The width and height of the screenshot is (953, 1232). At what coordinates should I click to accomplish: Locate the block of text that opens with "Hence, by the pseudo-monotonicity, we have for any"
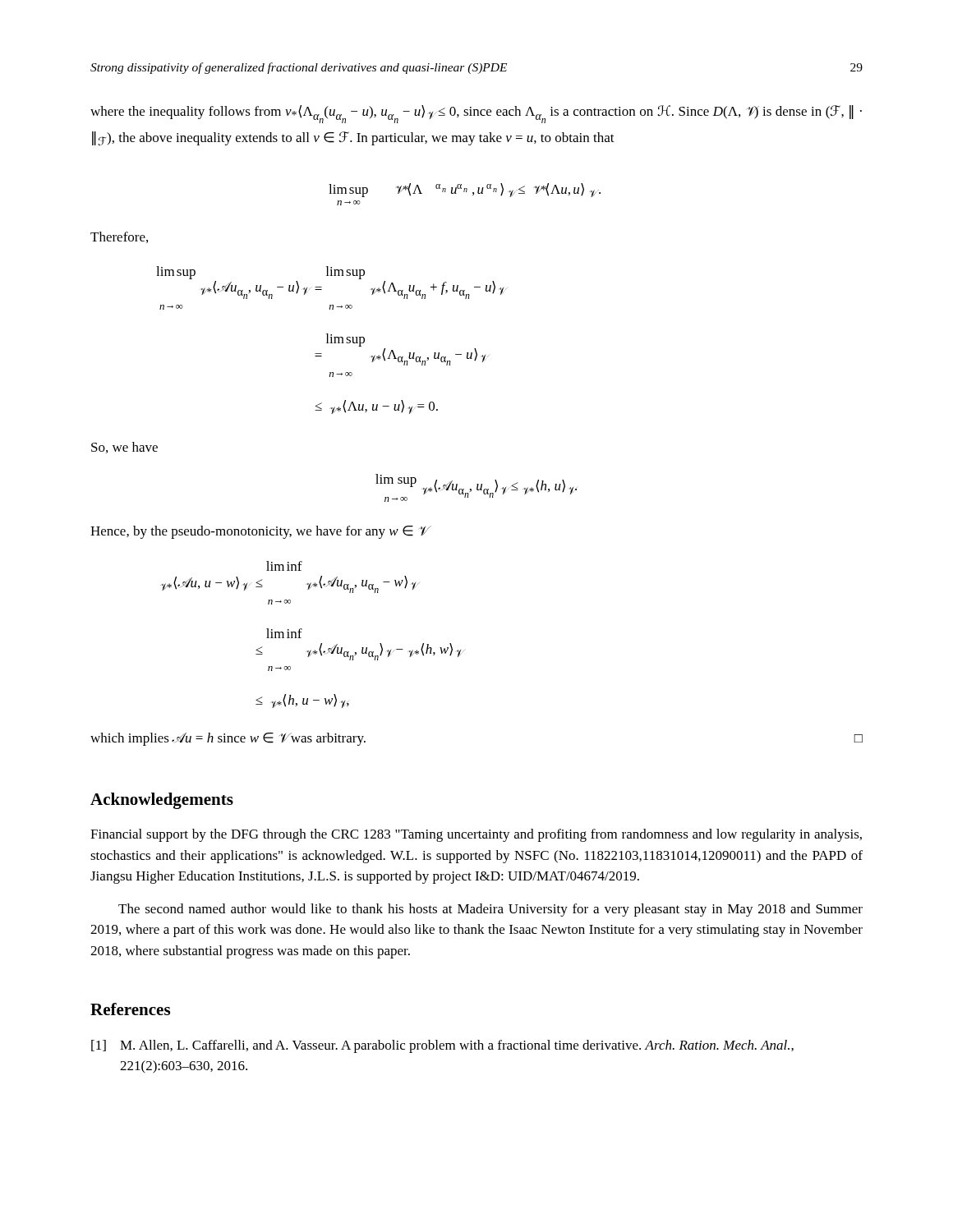258,531
